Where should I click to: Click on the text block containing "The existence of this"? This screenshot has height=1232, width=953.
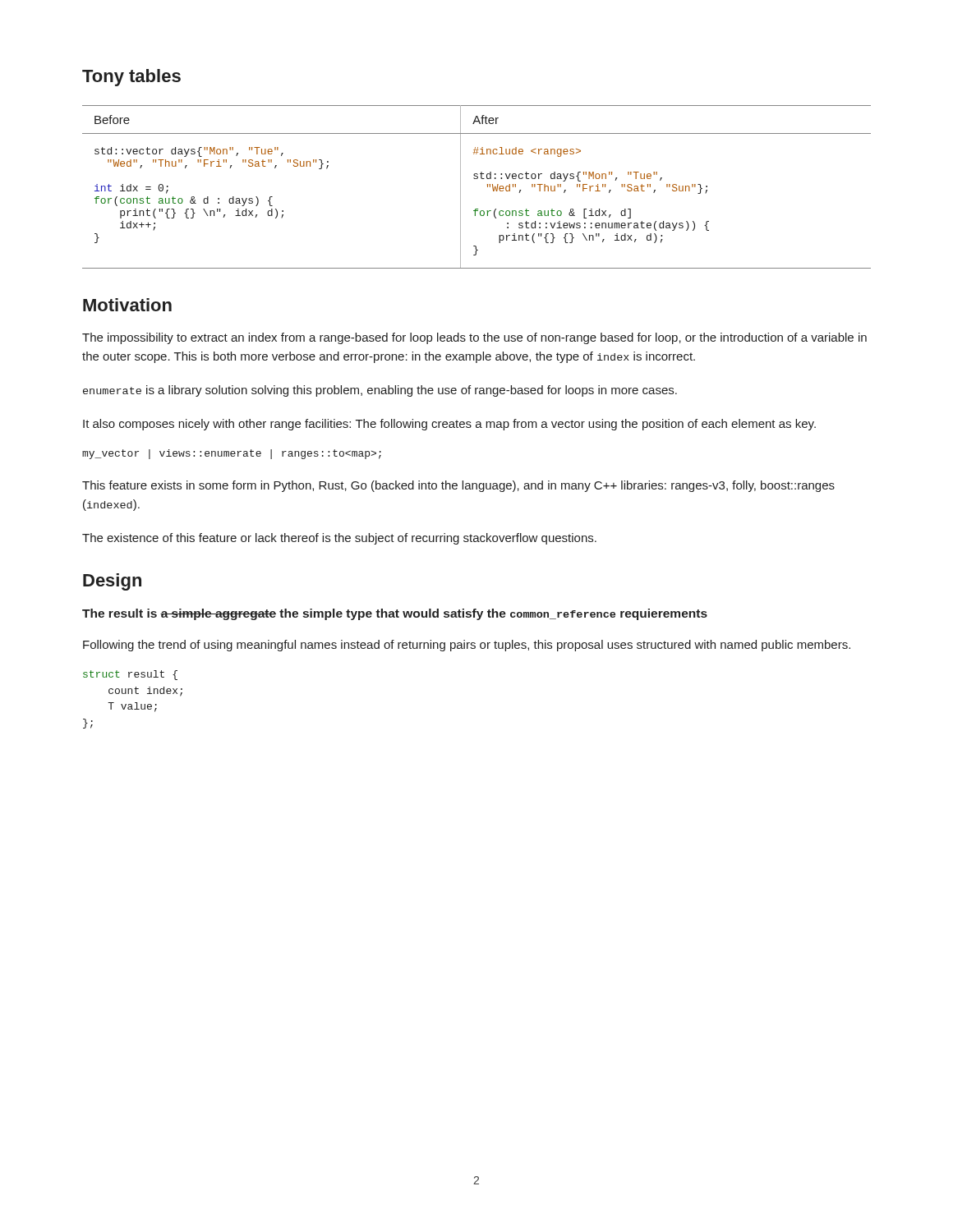(340, 538)
